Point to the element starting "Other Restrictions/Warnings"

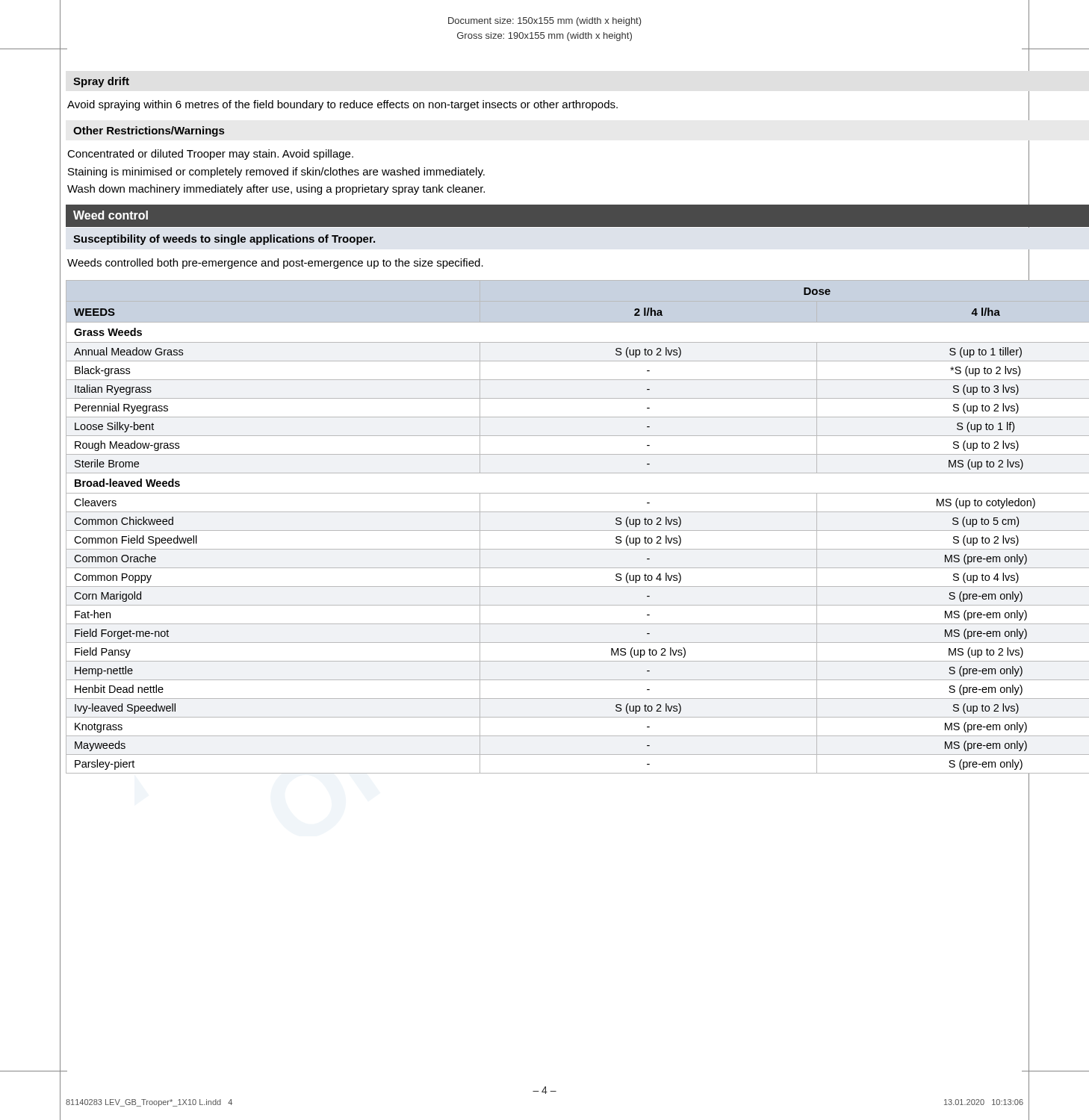coord(149,130)
